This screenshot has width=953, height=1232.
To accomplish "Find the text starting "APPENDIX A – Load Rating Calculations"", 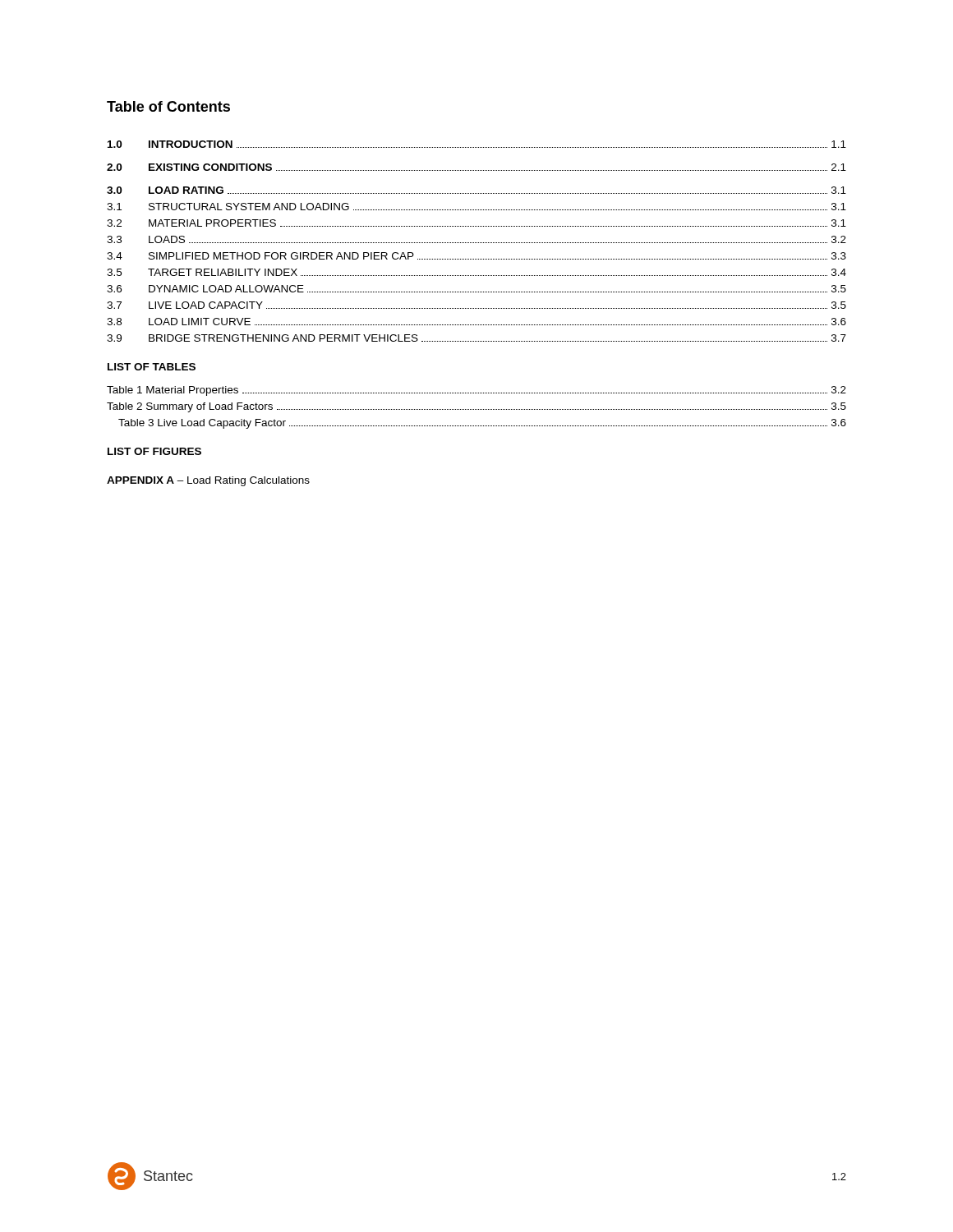I will 208,480.
